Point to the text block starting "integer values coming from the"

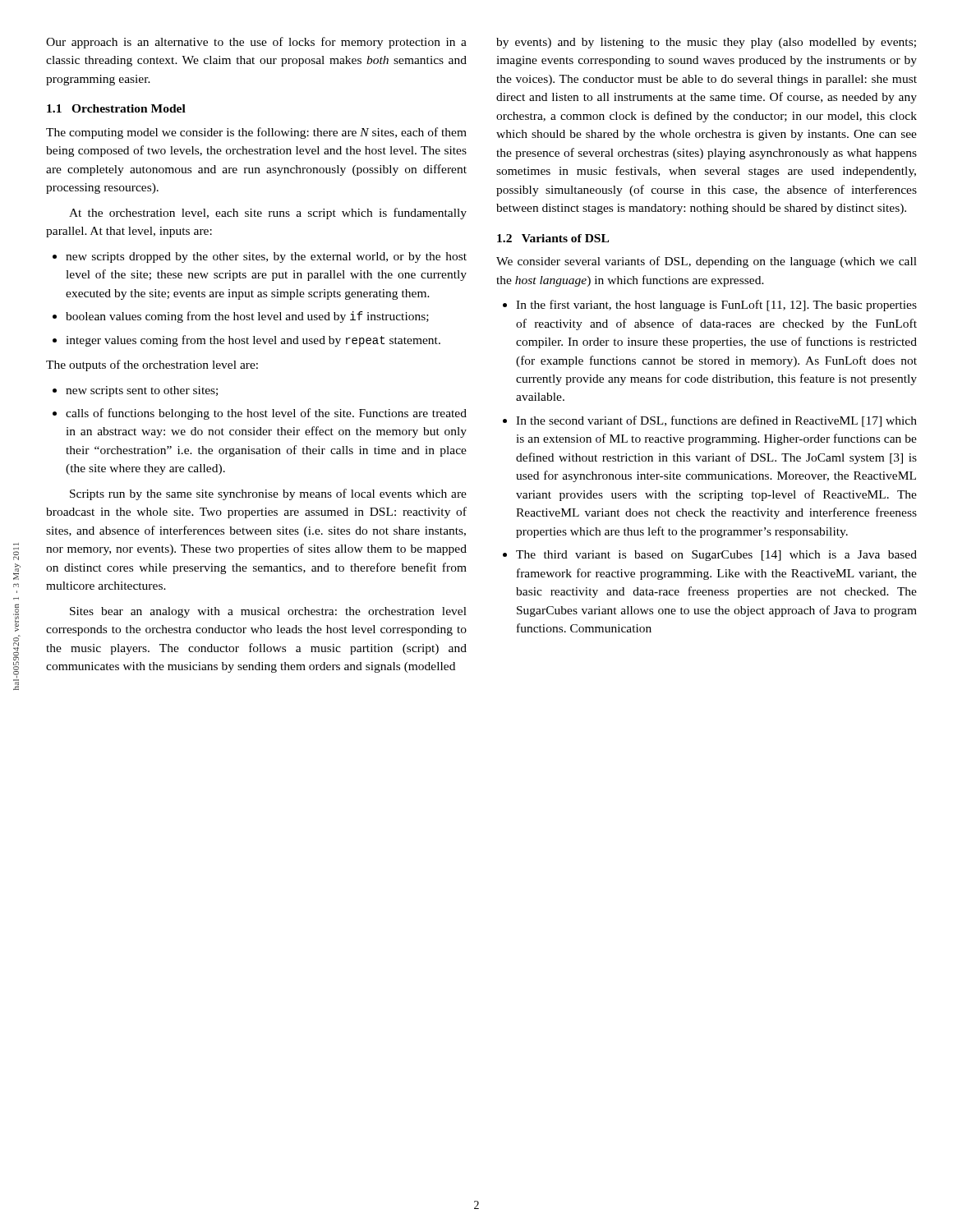point(253,340)
